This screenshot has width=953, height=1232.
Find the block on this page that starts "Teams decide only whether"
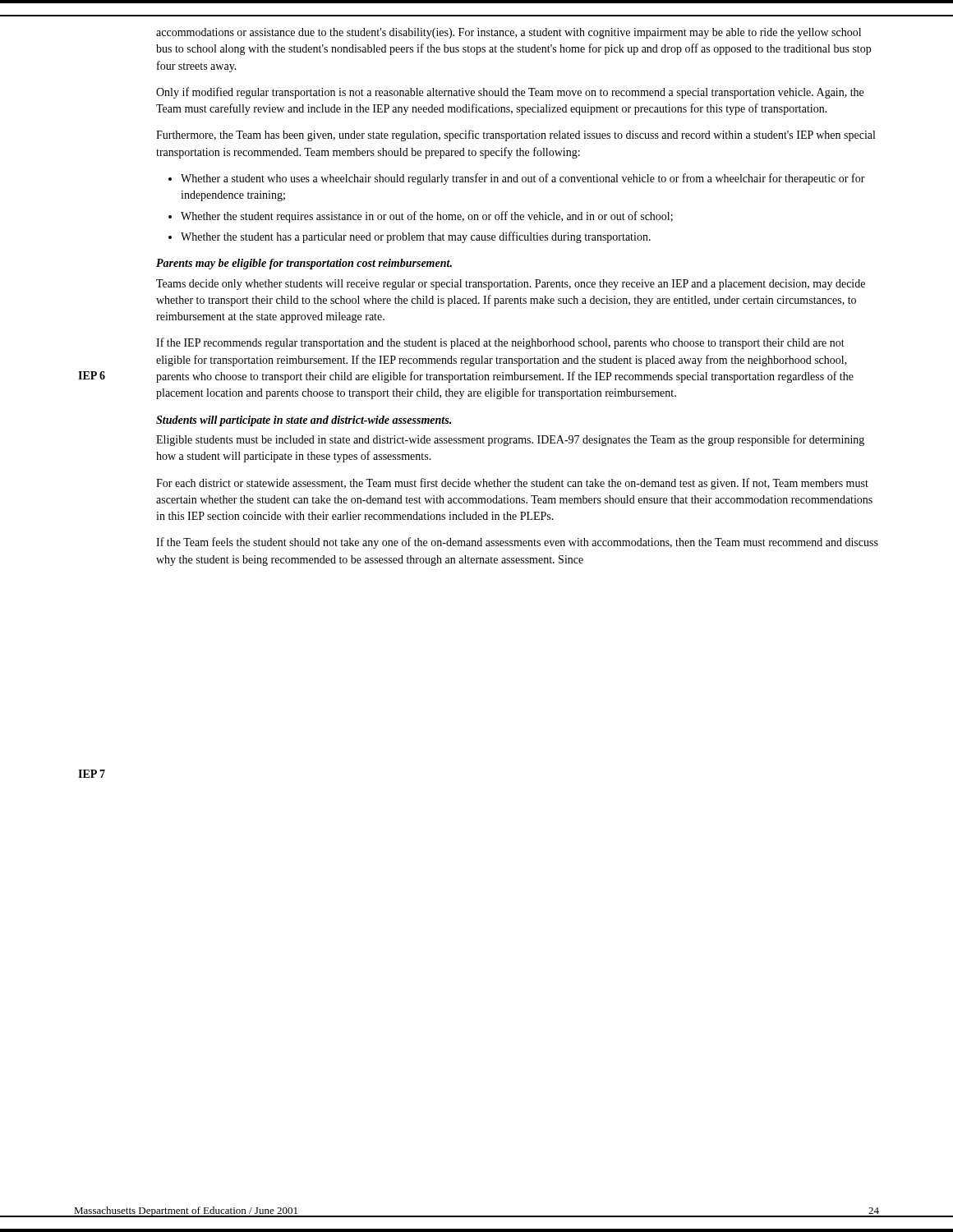511,300
